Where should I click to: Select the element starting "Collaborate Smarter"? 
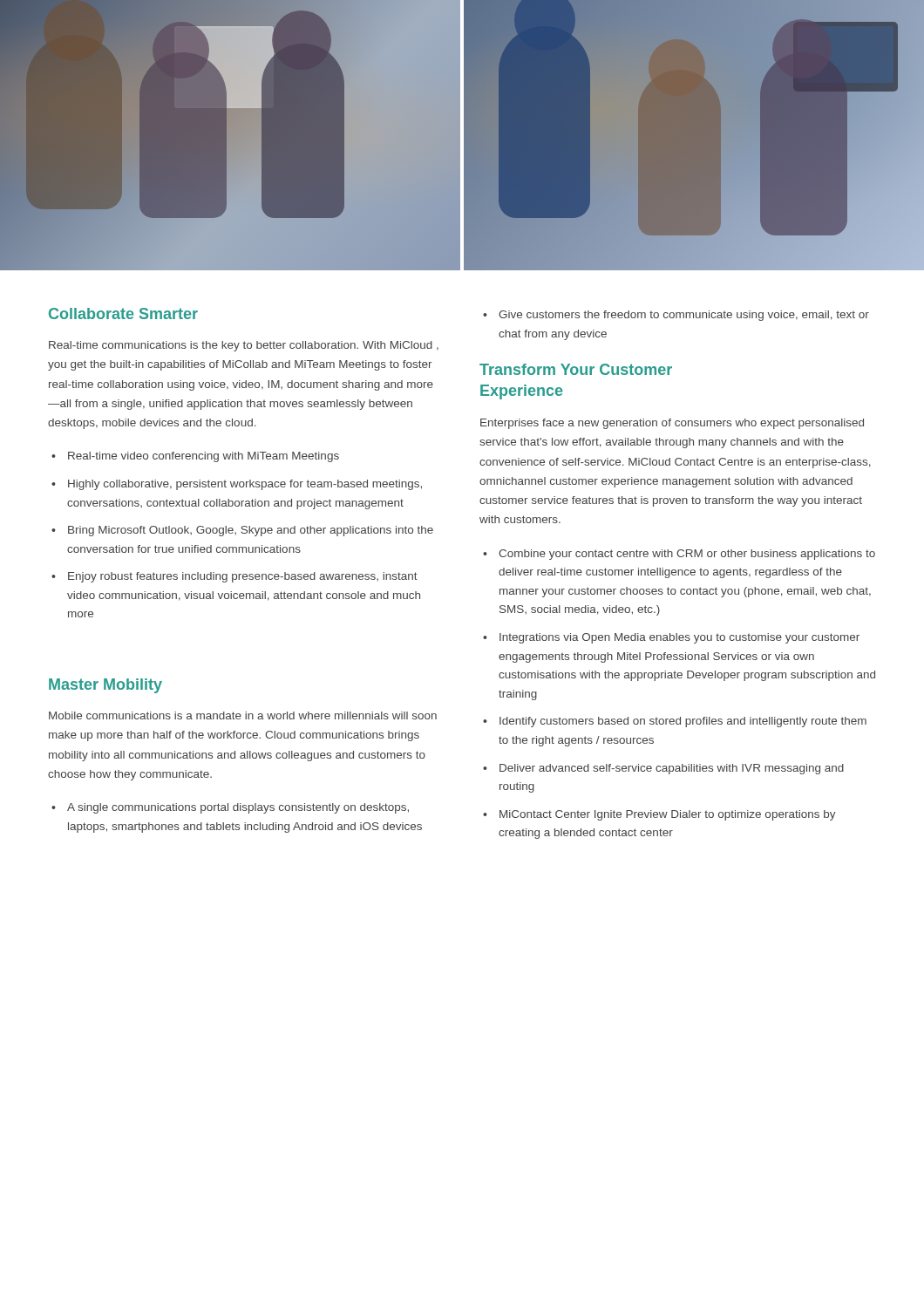[123, 313]
